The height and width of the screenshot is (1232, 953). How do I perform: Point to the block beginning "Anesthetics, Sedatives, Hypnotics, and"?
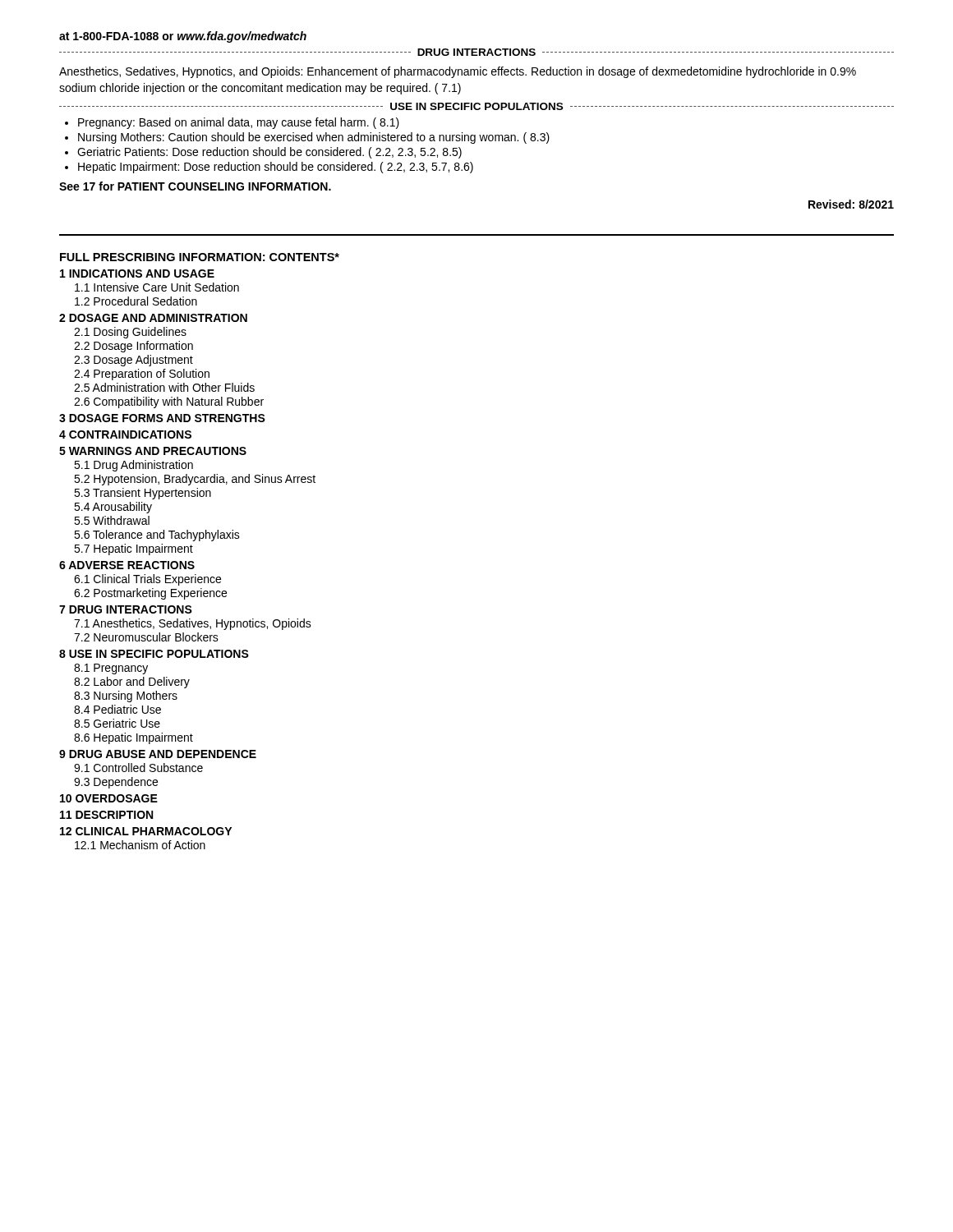coord(458,80)
